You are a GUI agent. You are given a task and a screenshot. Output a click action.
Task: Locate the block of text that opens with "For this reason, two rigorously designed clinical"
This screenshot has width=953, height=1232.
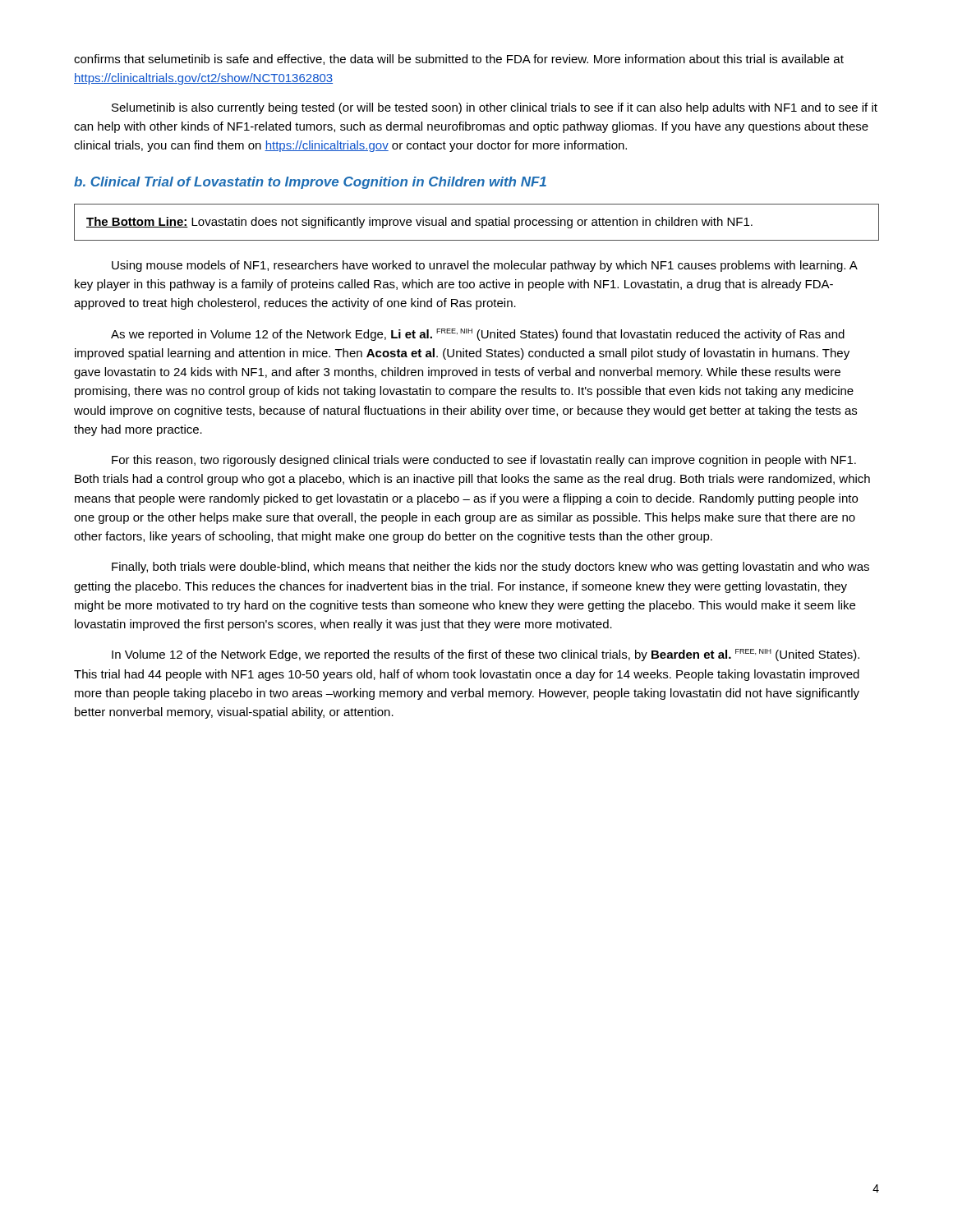476,498
